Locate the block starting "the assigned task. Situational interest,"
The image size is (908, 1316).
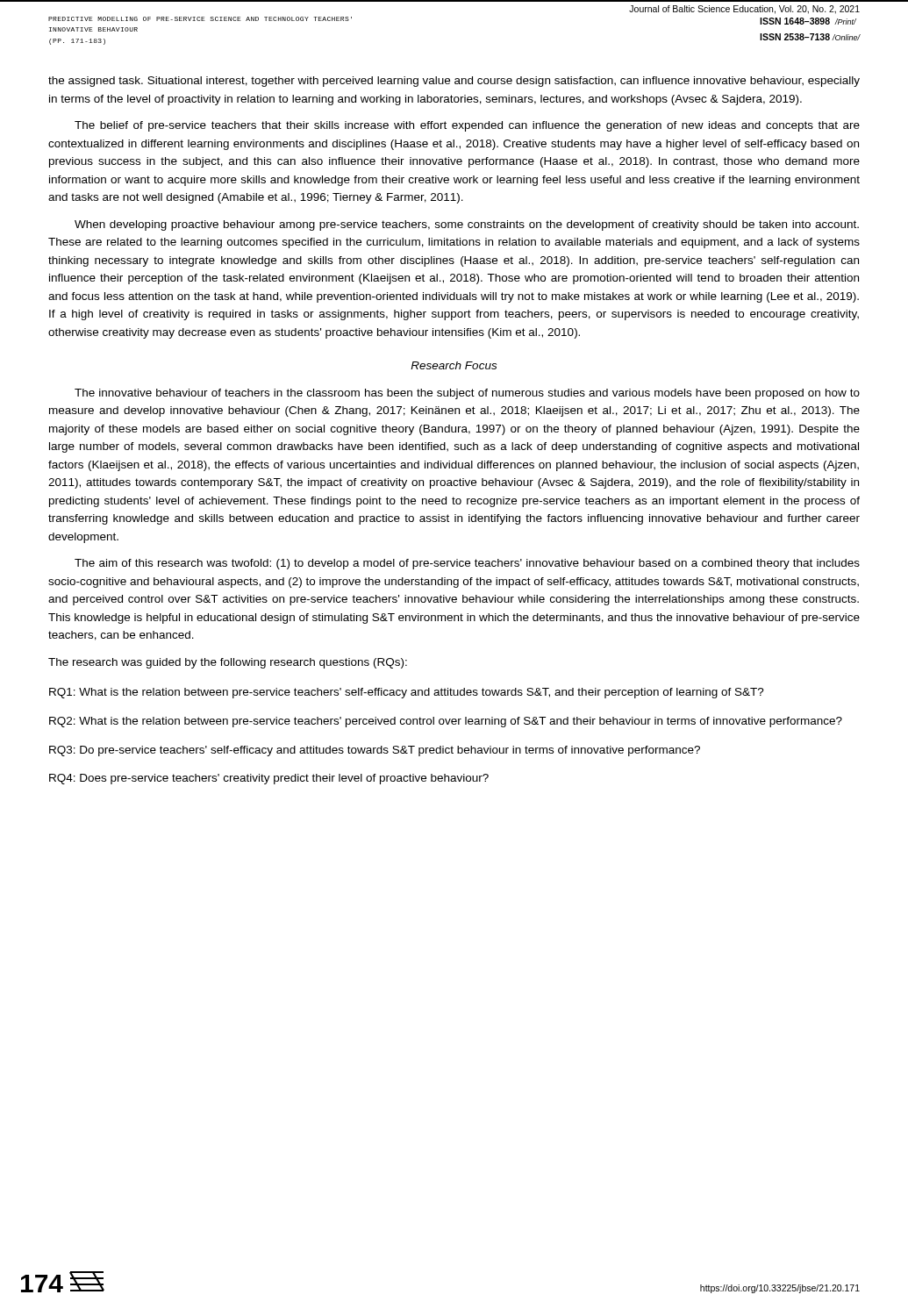454,90
